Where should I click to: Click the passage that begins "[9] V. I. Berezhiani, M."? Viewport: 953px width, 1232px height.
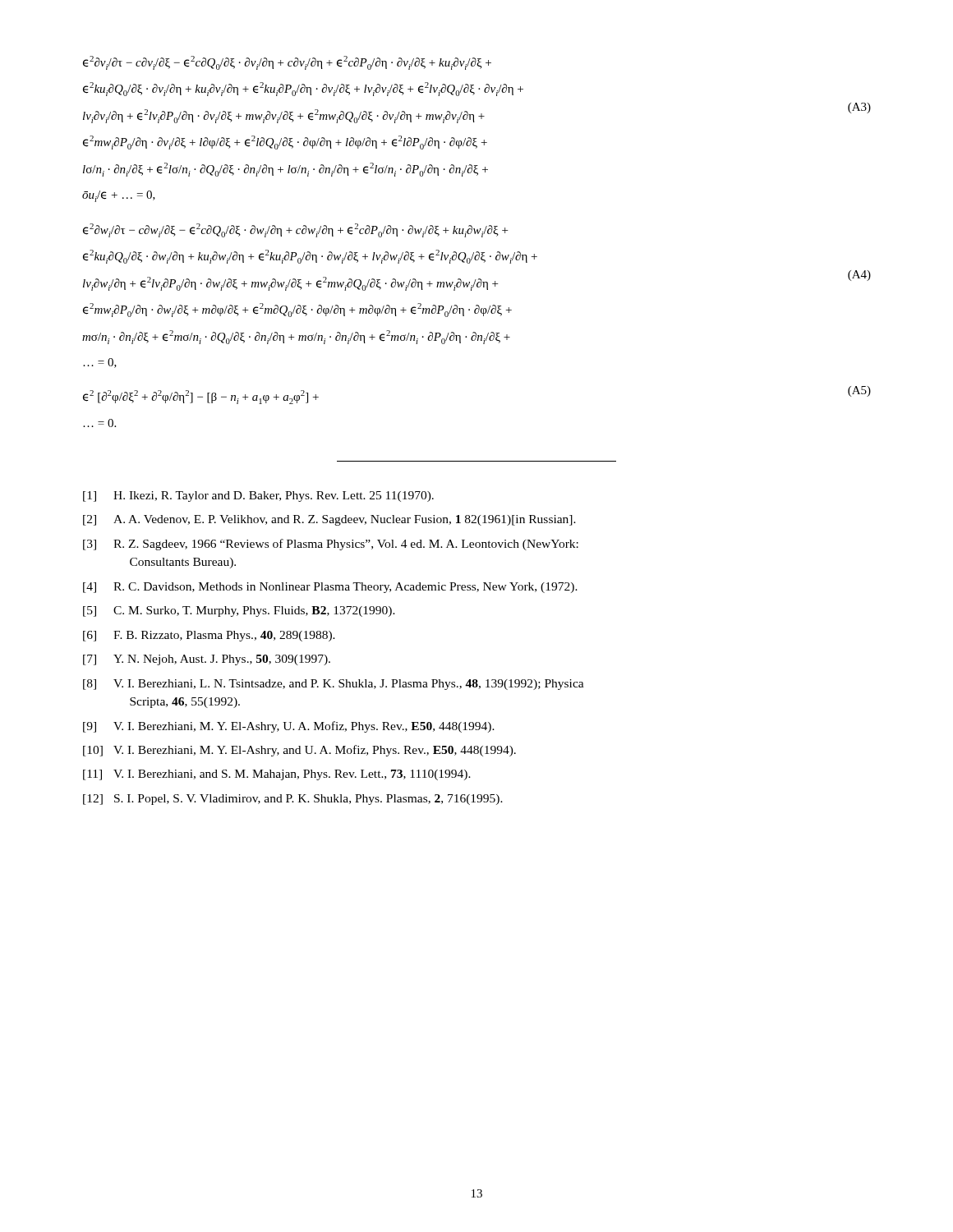[476, 726]
